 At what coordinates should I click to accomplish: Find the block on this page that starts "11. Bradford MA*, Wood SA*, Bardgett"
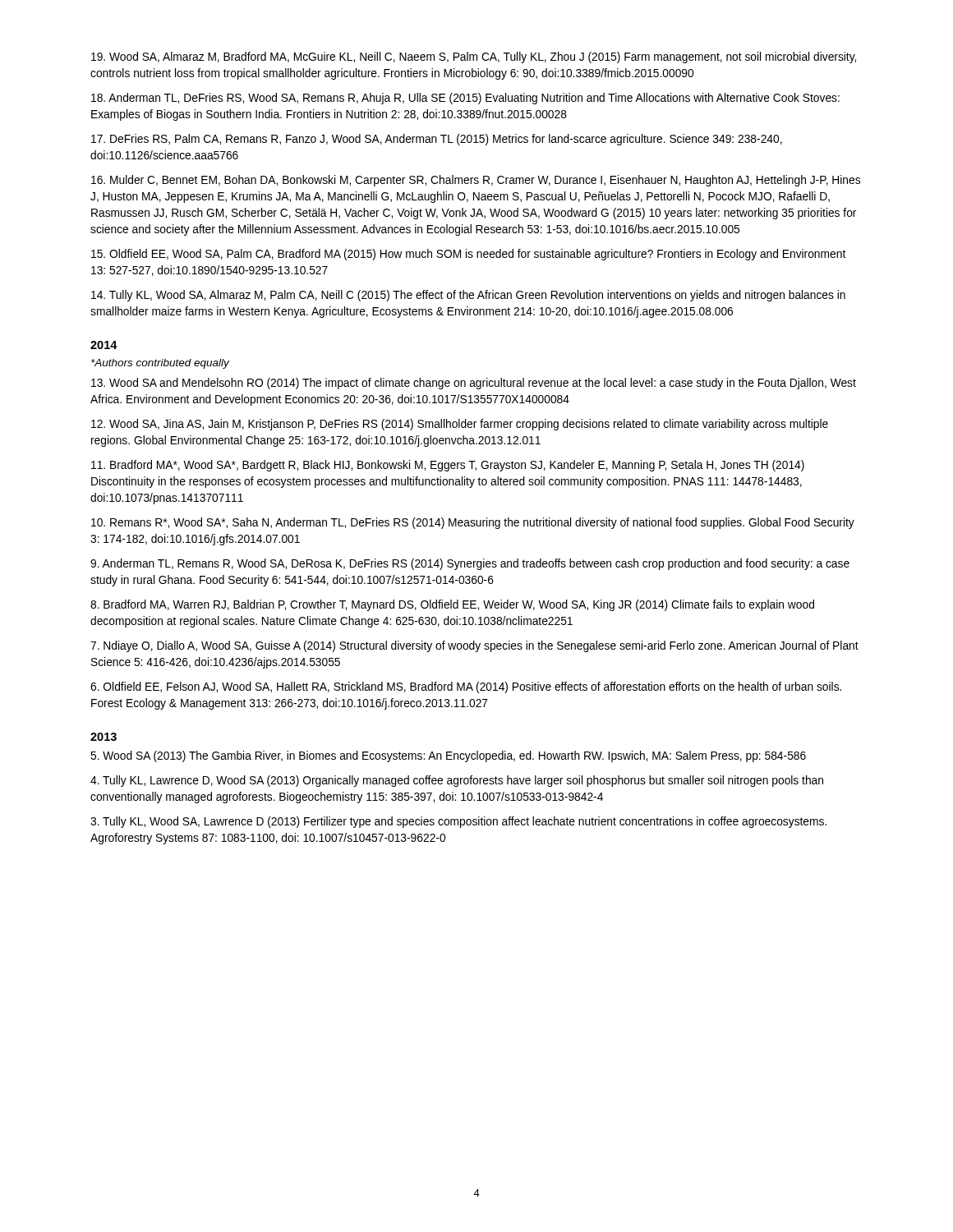tap(447, 482)
